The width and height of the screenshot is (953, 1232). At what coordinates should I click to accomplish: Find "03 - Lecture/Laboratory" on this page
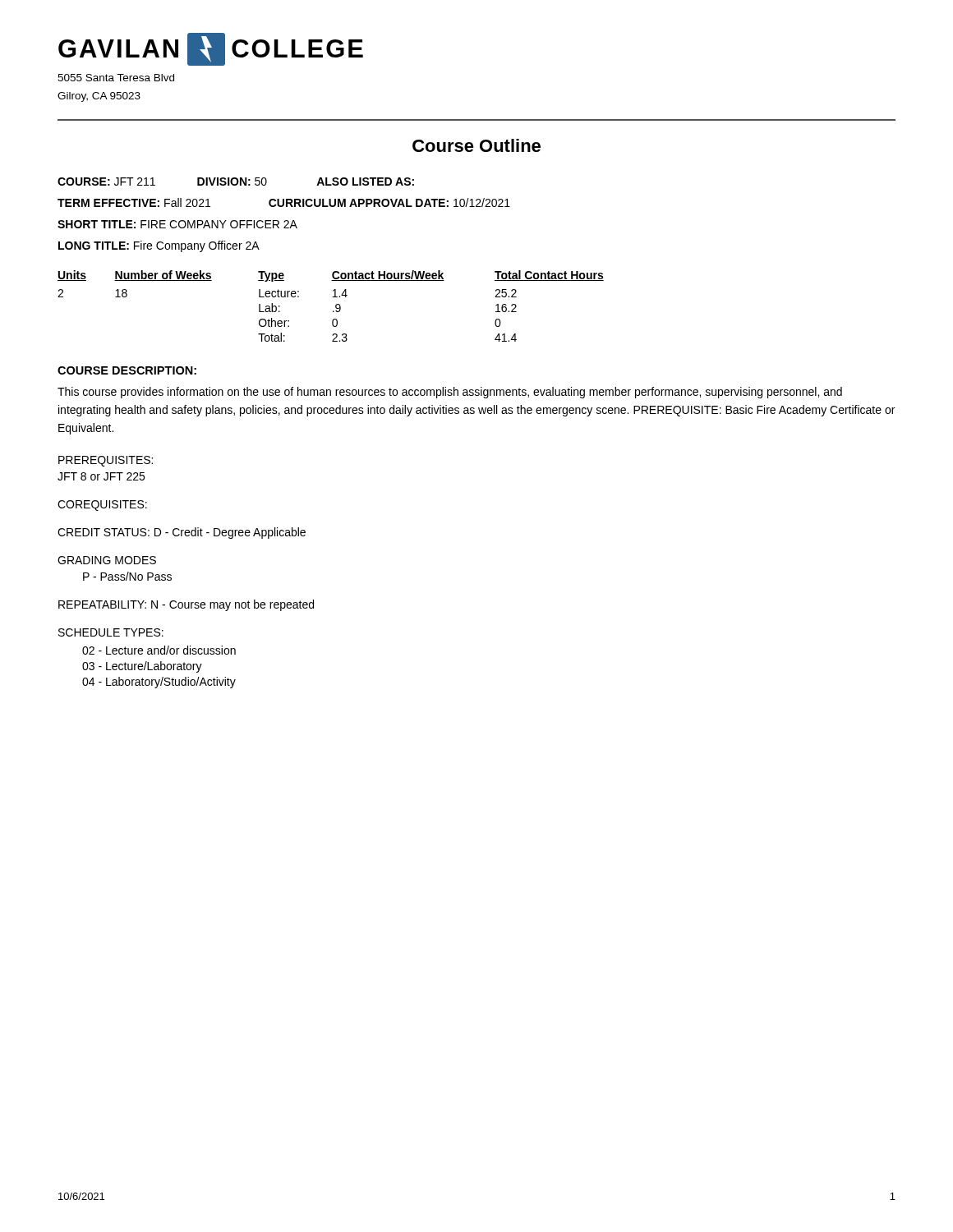[x=142, y=666]
